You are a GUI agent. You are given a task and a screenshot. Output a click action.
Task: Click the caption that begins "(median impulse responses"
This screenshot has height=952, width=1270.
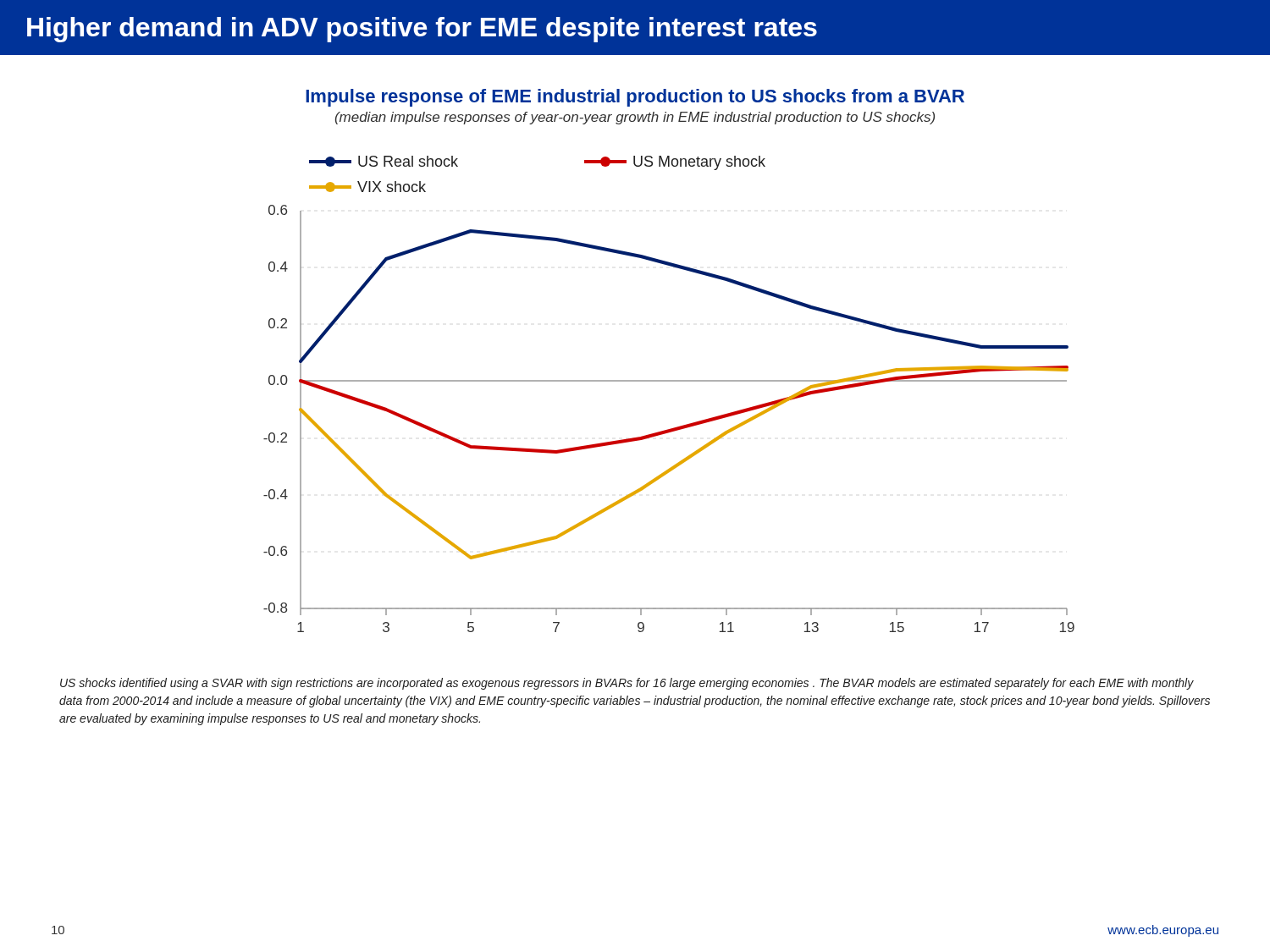(x=635, y=117)
